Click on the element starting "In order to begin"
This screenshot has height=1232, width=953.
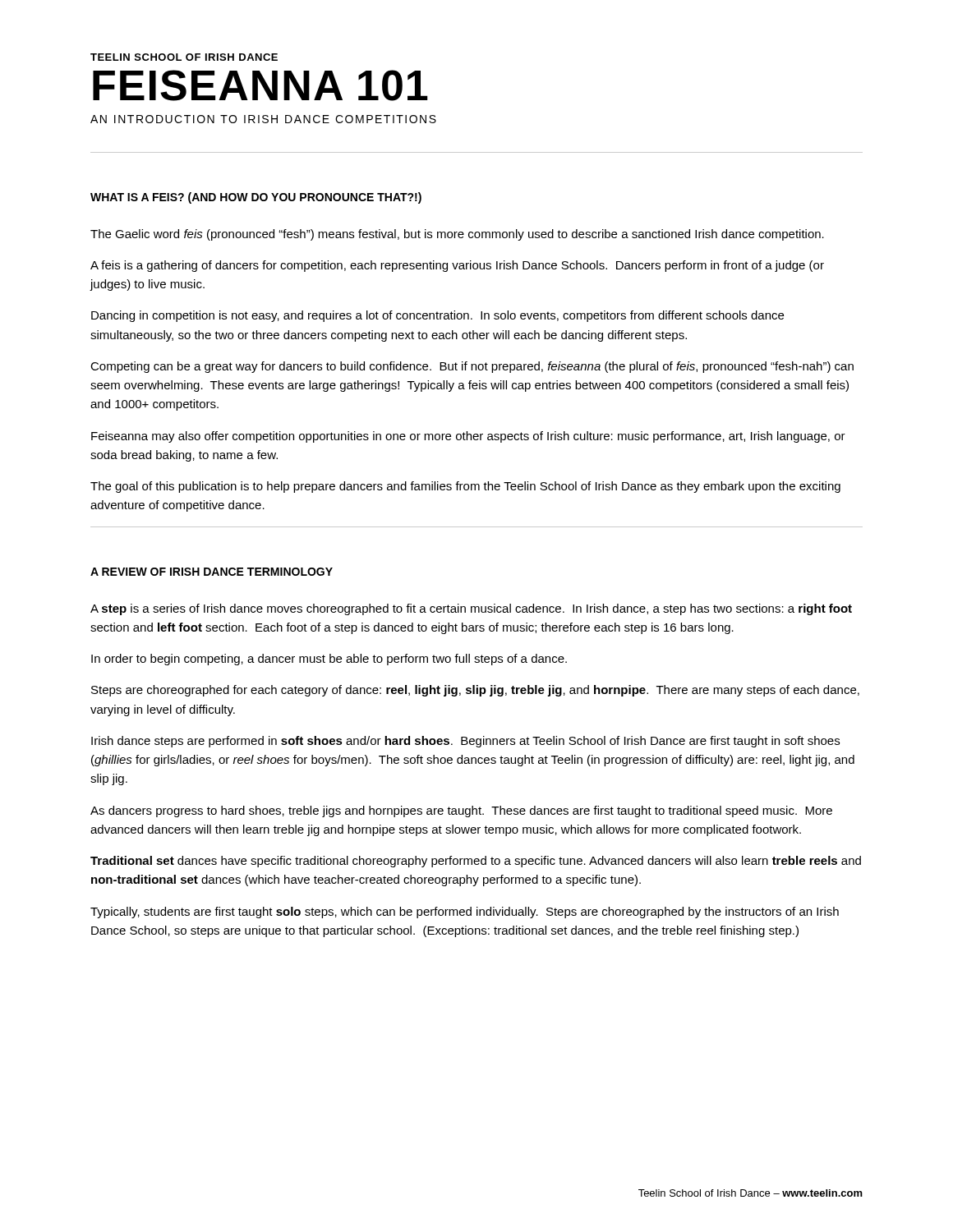tap(476, 658)
